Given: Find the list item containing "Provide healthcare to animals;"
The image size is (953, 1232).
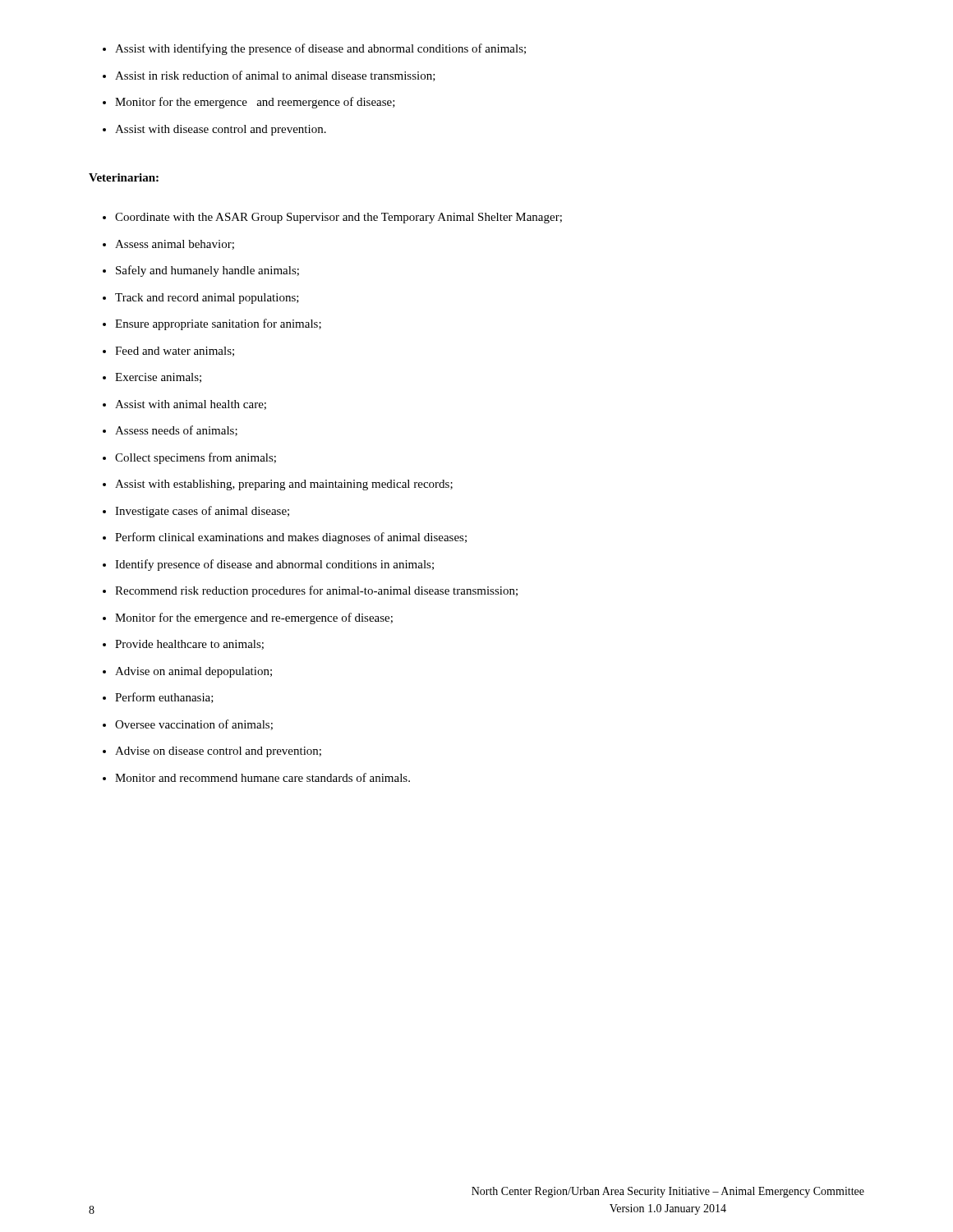Looking at the screenshot, I should coord(189,645).
